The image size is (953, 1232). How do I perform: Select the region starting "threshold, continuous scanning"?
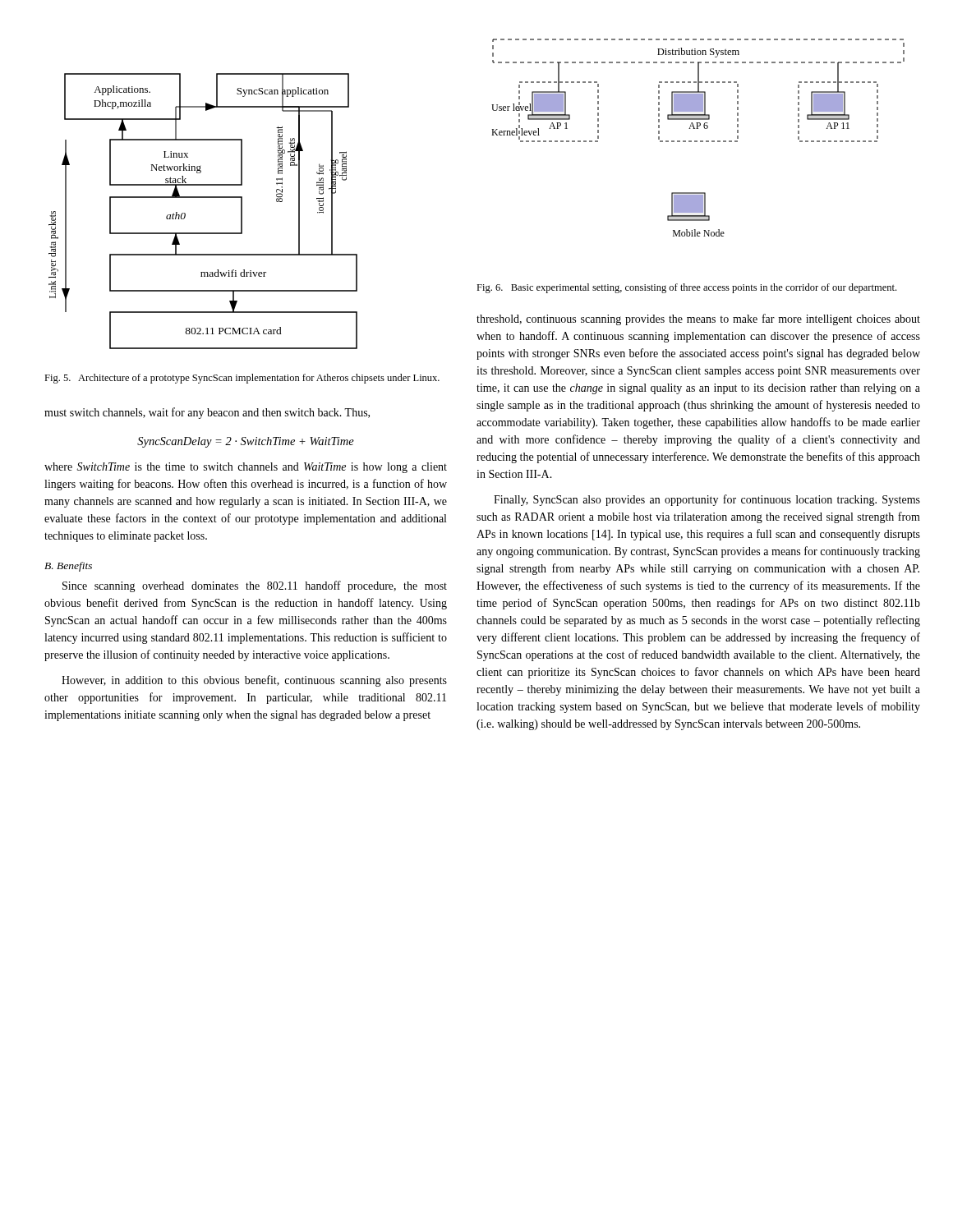click(698, 521)
